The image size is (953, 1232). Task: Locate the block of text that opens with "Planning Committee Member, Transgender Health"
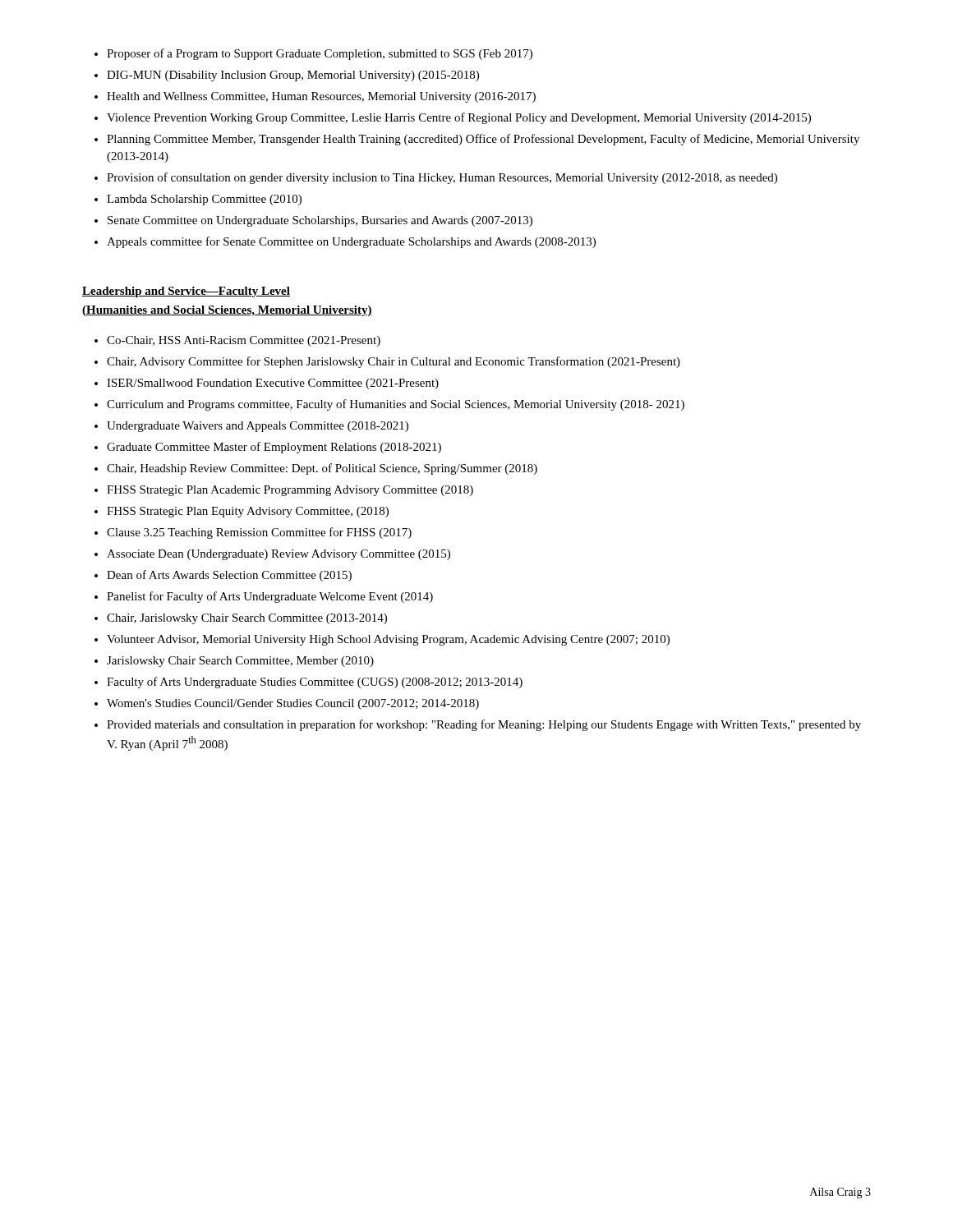click(489, 148)
